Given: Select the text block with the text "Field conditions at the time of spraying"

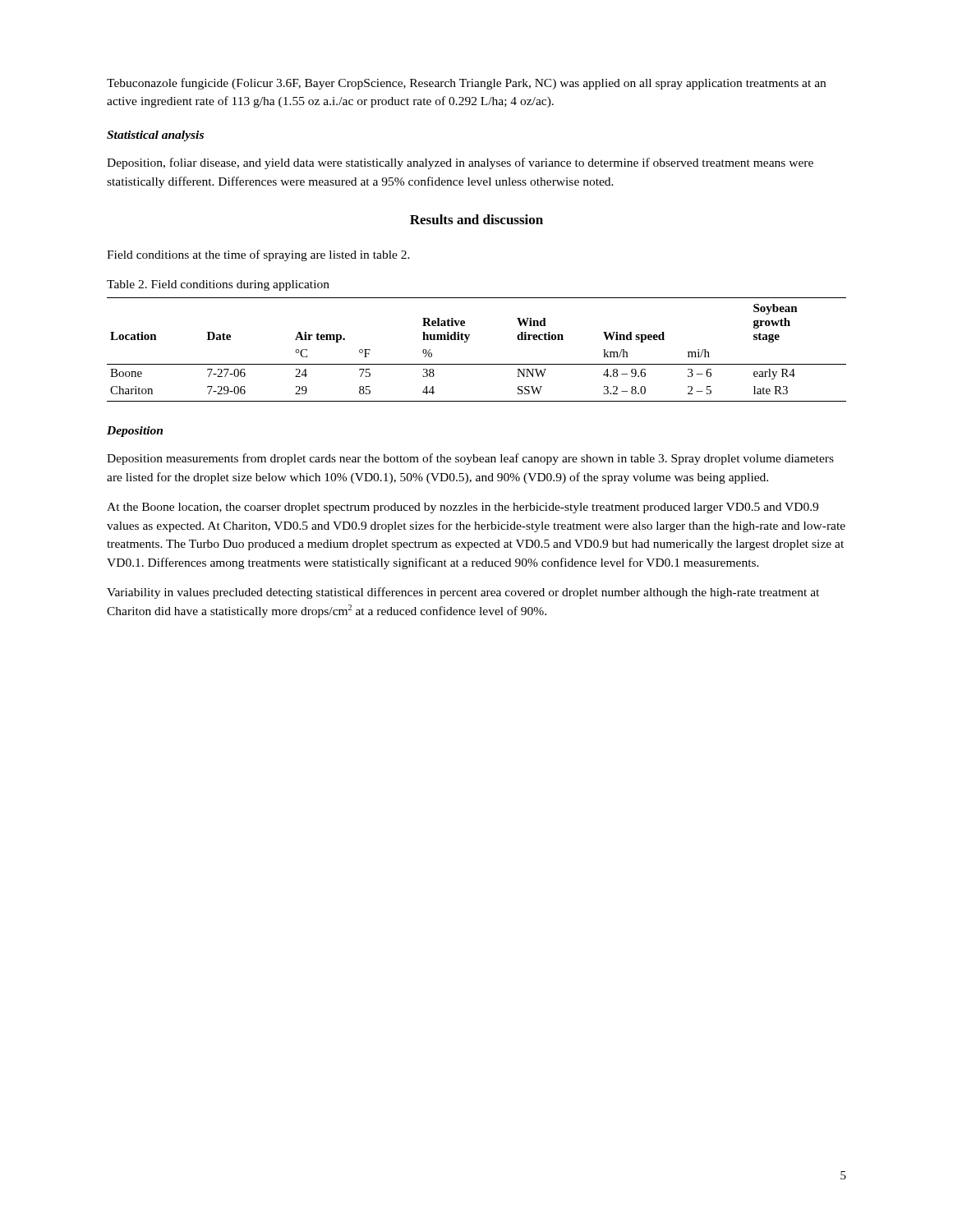Looking at the screenshot, I should click(x=258, y=255).
